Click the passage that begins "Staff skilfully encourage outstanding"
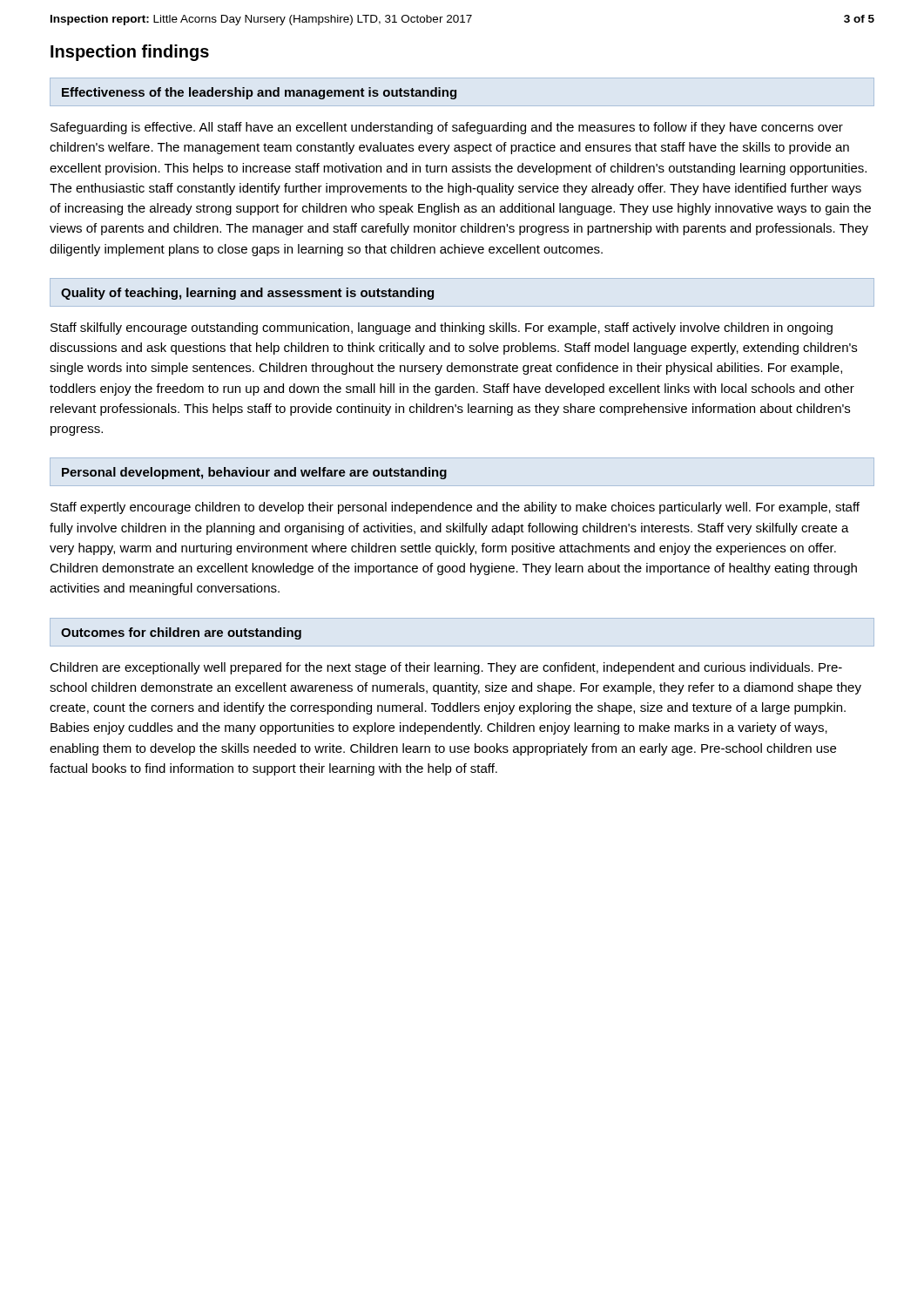Viewport: 924px width, 1307px height. click(x=454, y=378)
